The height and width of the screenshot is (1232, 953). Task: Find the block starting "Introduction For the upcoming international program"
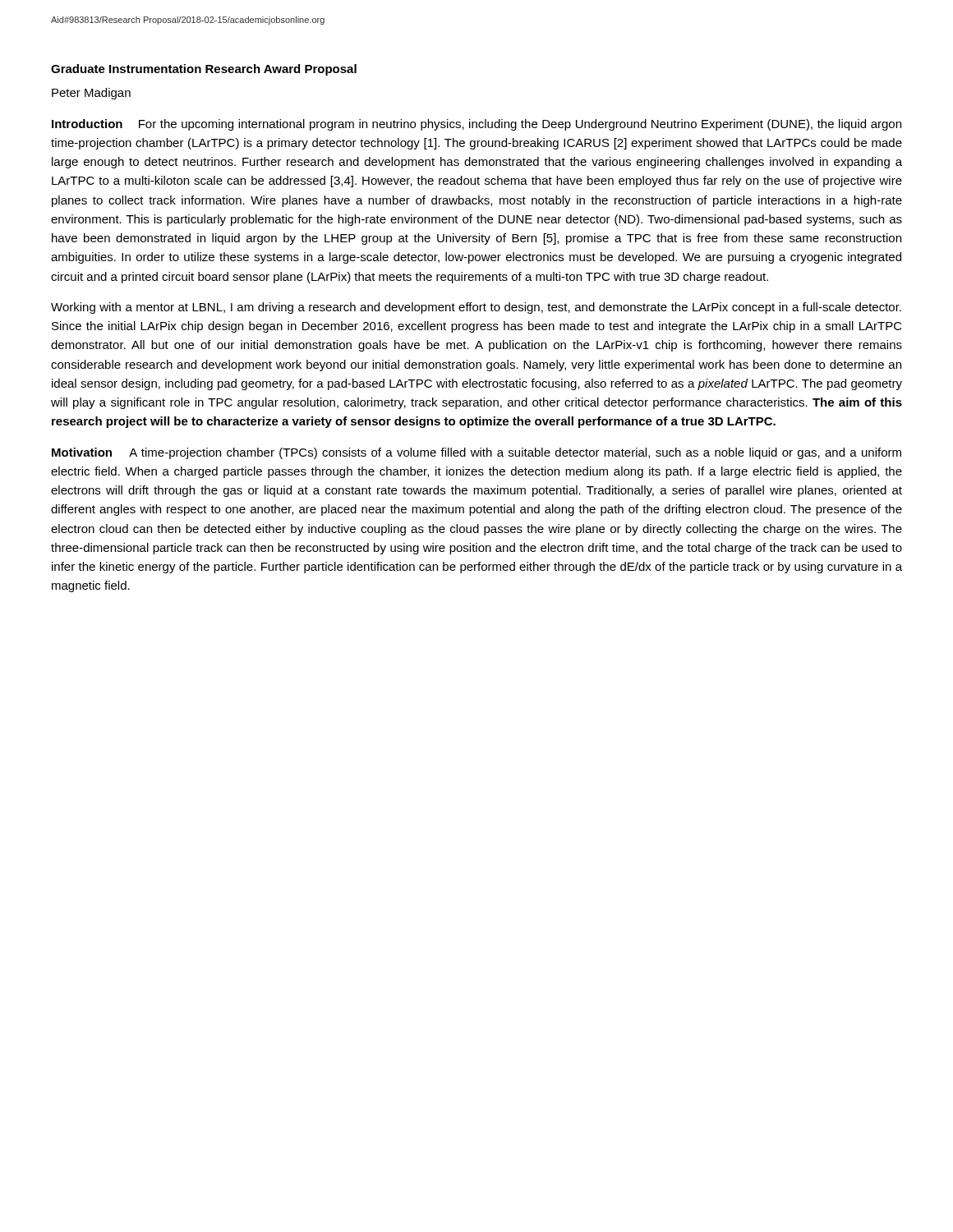(476, 200)
